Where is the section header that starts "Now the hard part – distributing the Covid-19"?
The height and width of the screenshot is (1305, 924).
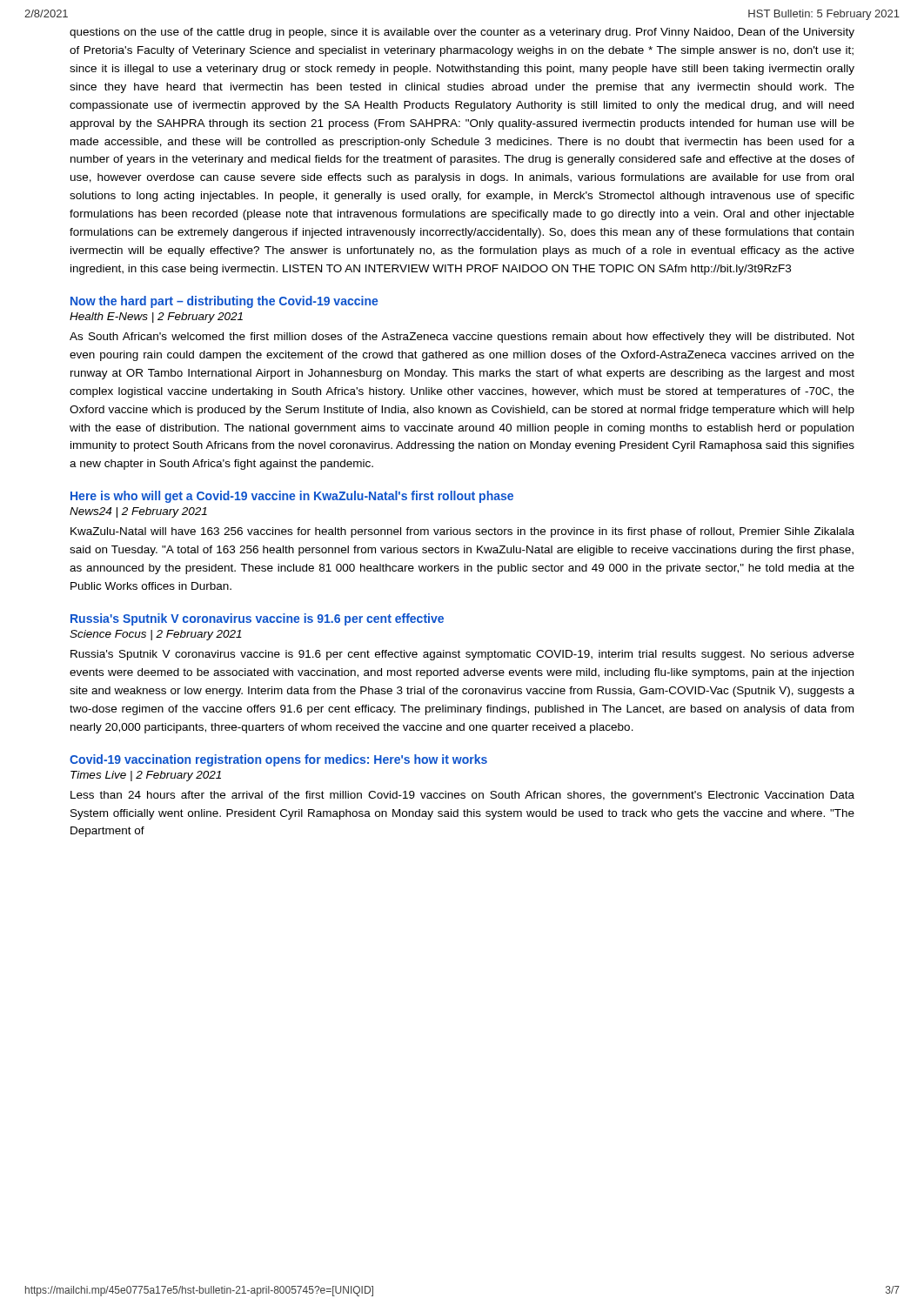pos(224,302)
